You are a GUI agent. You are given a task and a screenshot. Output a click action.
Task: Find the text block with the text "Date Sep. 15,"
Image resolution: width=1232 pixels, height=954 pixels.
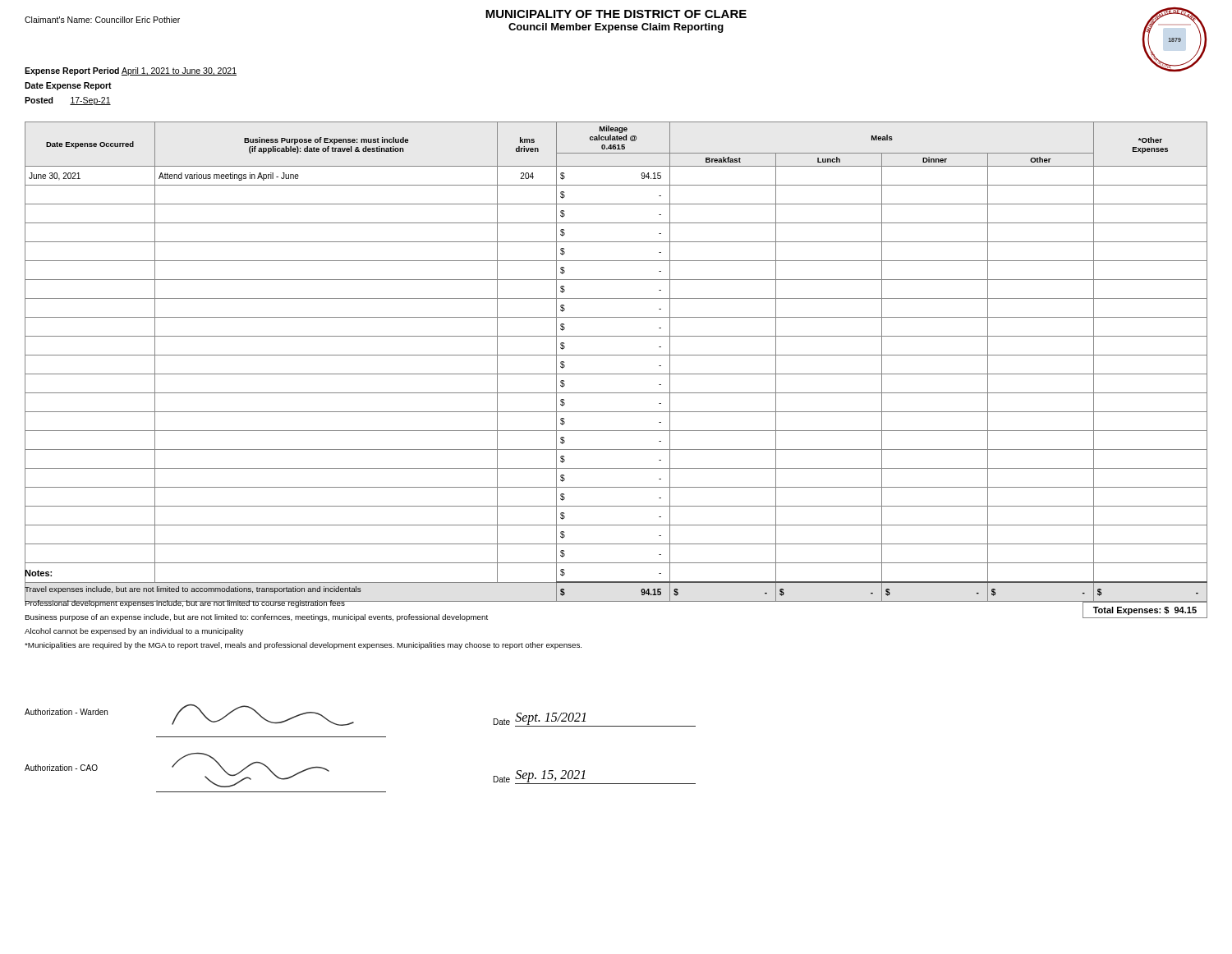[x=594, y=776]
